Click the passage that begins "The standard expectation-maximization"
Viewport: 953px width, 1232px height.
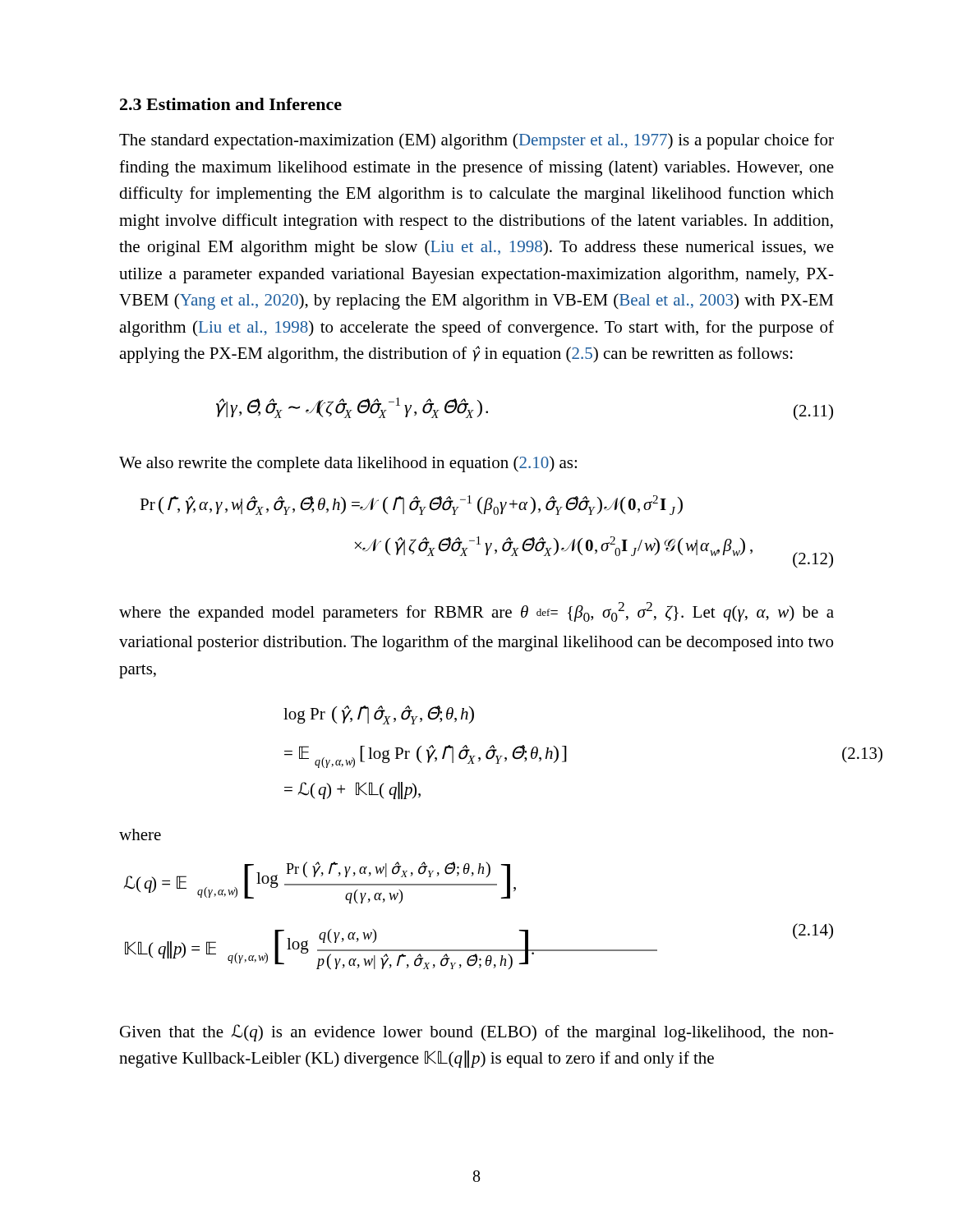pos(476,247)
